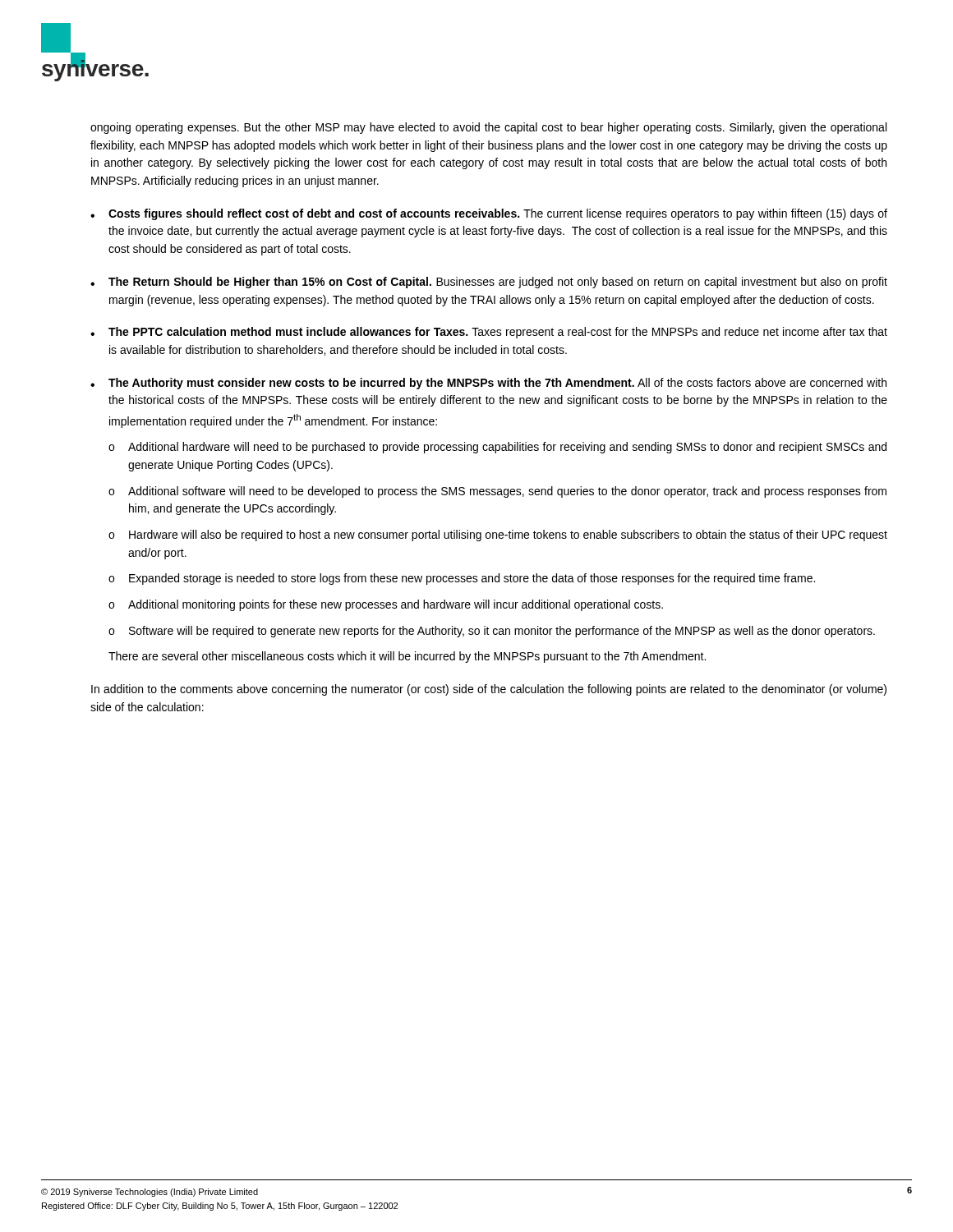Locate the block of text that opens with "• Costs figures should reflect cost of"

489,232
